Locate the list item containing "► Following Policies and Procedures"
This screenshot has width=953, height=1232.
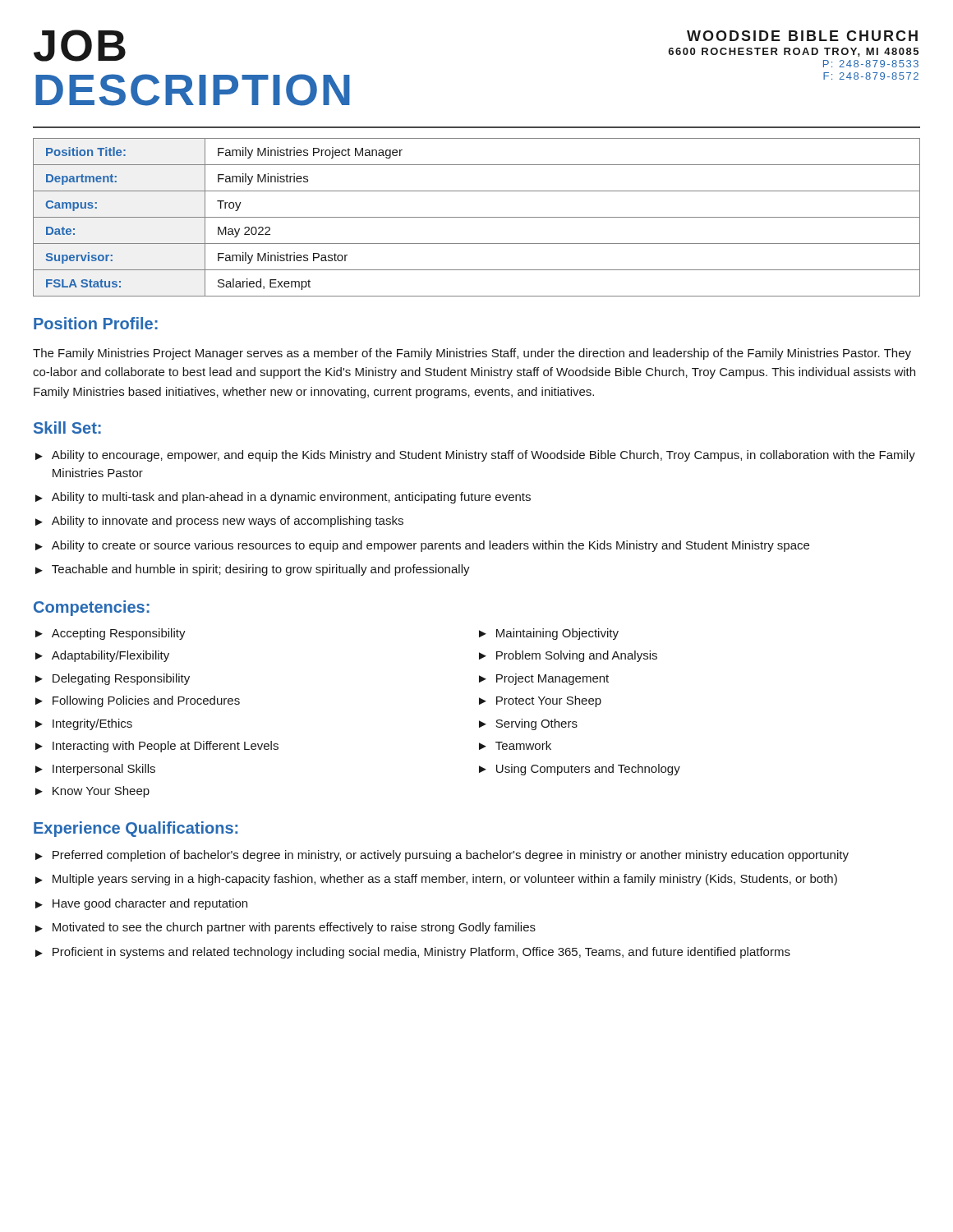(136, 701)
